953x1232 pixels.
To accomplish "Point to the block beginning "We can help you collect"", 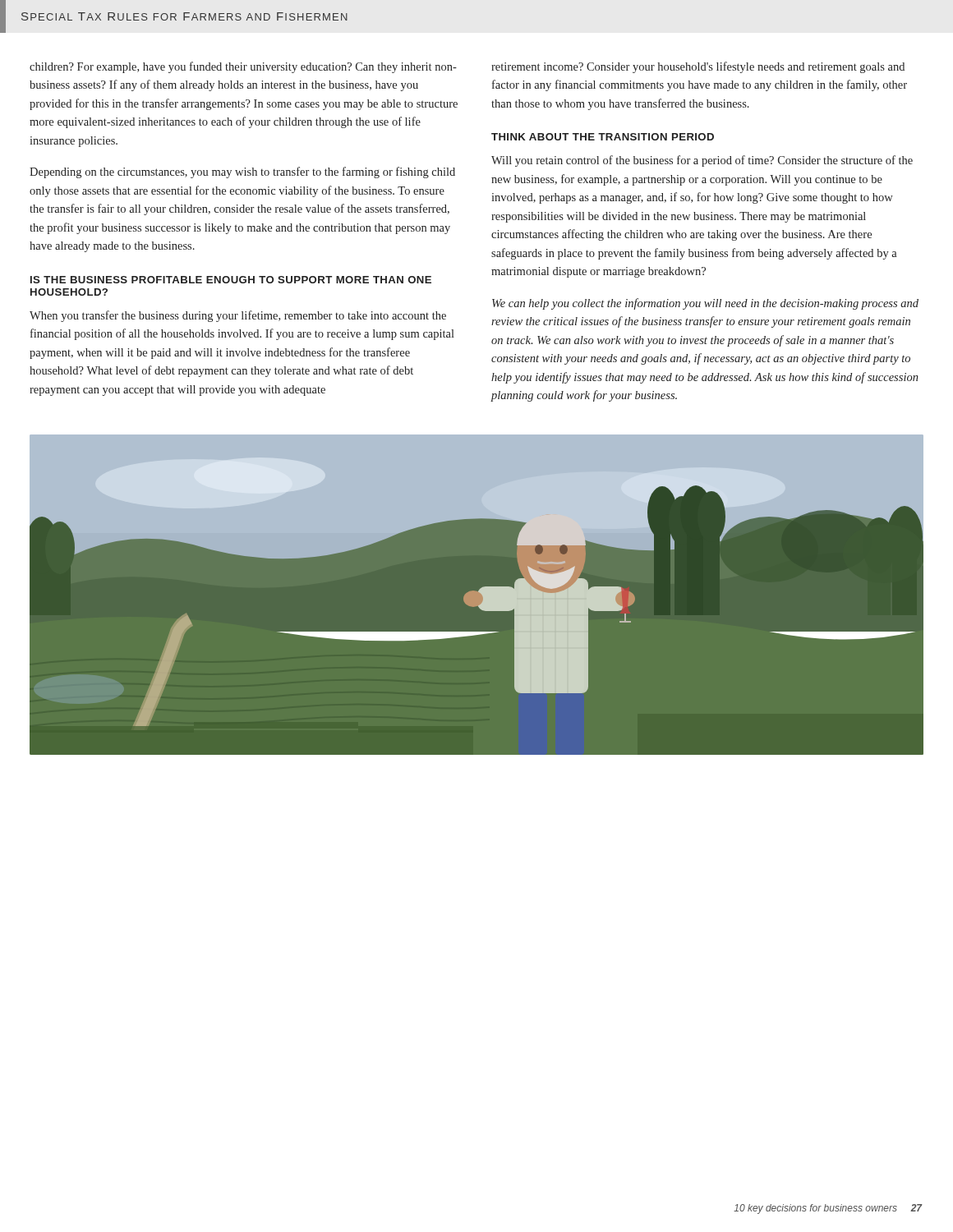I will tap(705, 349).
